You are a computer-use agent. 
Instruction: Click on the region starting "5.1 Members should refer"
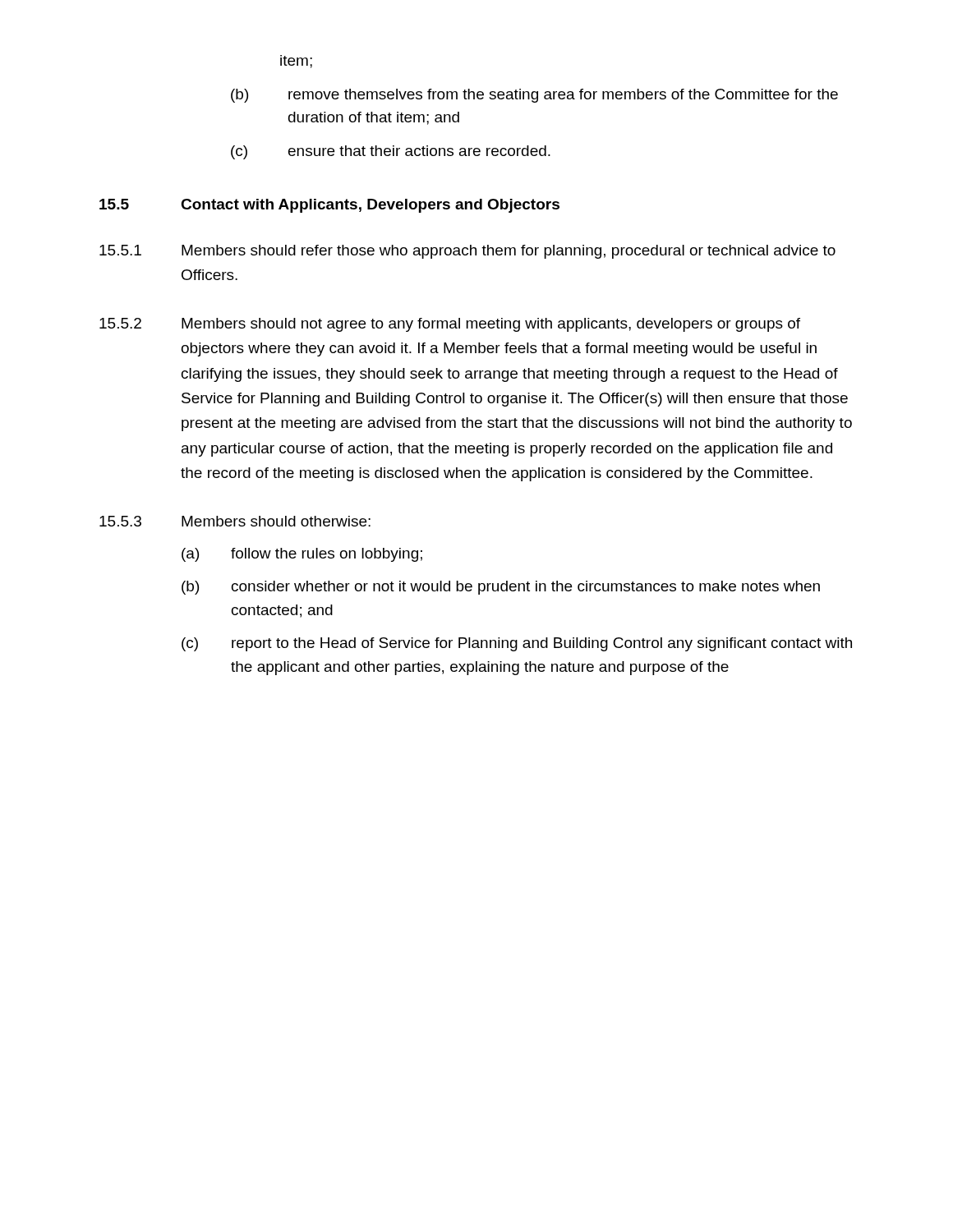tap(476, 263)
